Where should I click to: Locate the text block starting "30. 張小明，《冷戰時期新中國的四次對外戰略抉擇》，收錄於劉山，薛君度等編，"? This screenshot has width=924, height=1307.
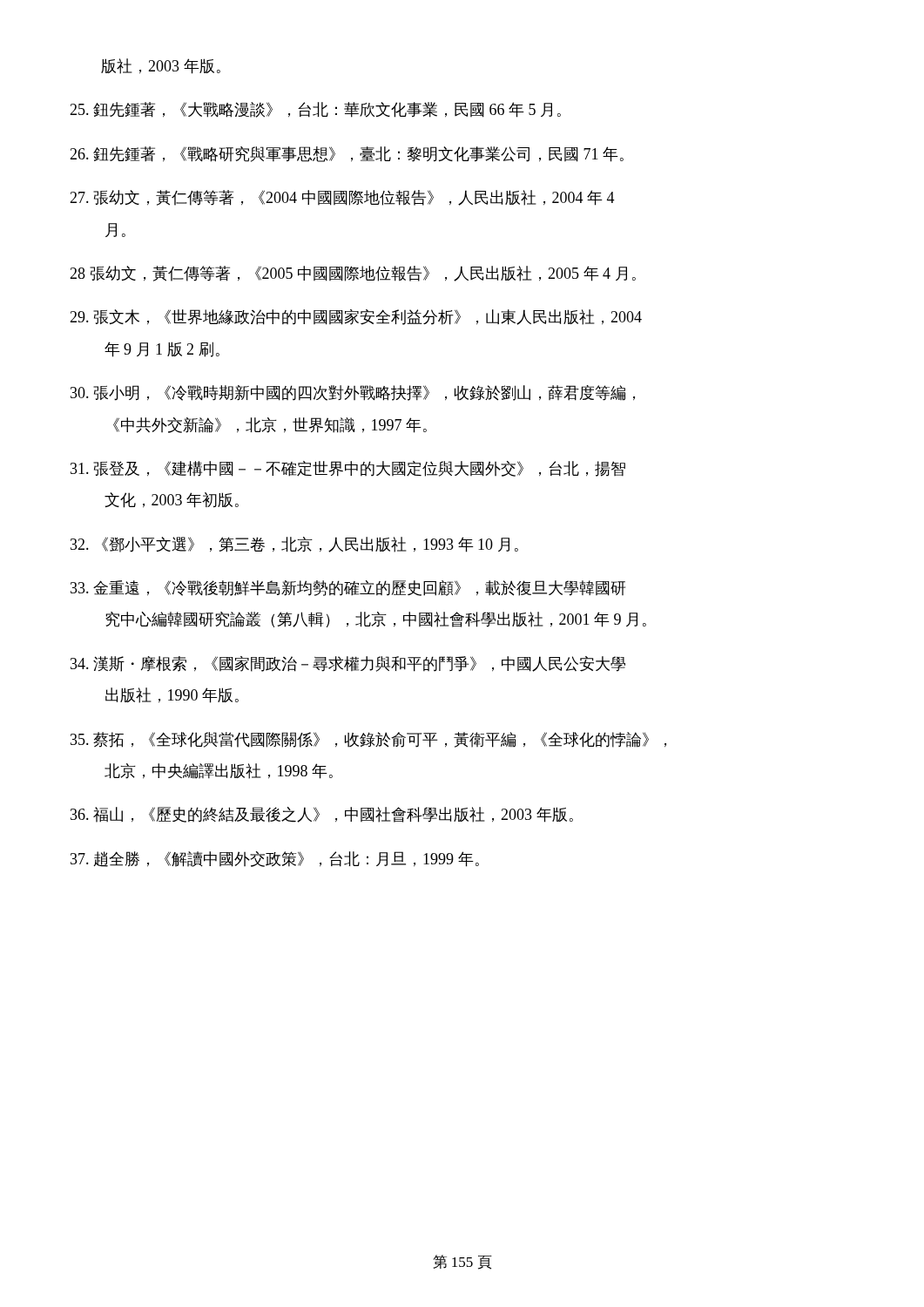pyautogui.click(x=356, y=393)
